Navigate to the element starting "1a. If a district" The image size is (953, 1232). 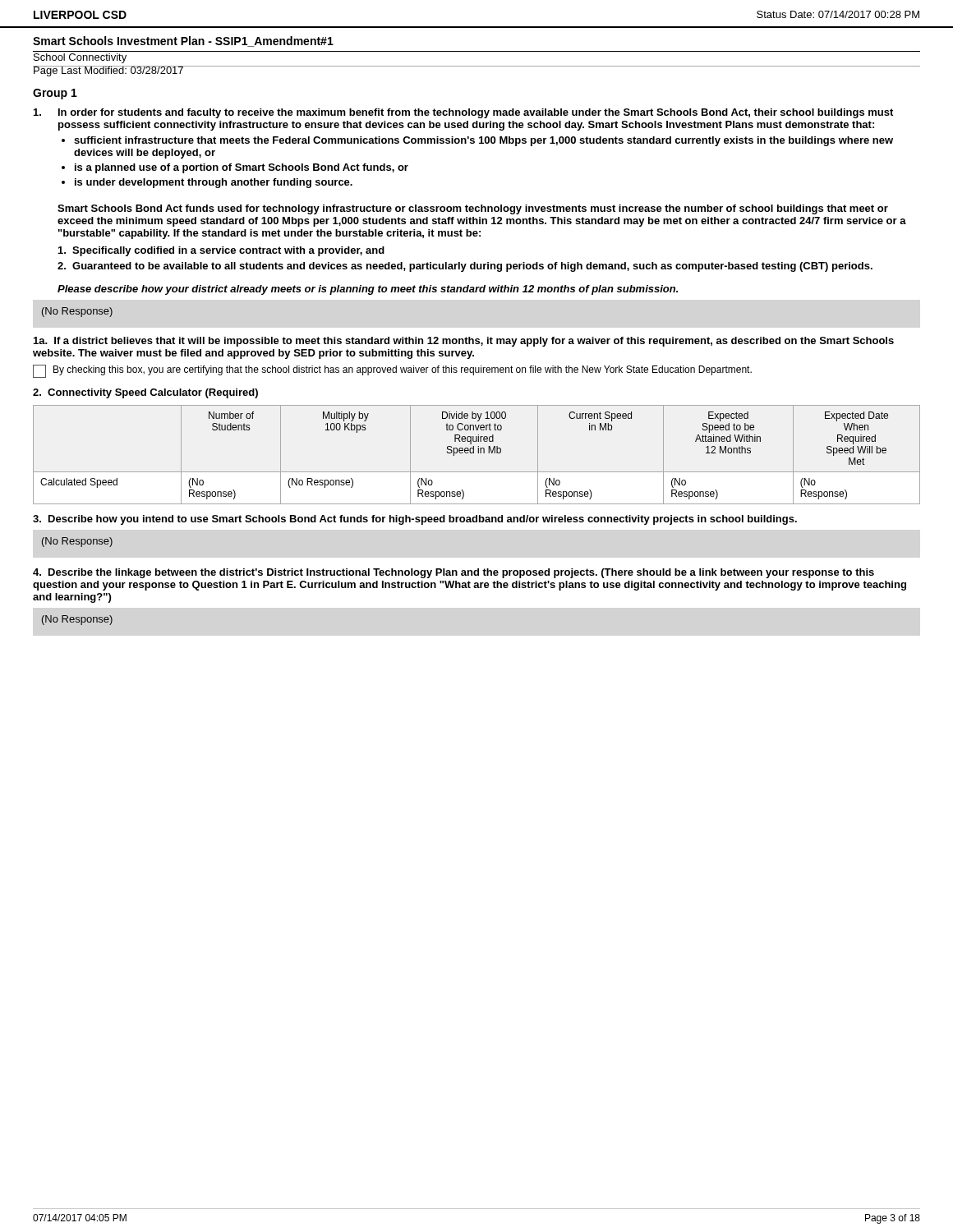[x=476, y=356]
